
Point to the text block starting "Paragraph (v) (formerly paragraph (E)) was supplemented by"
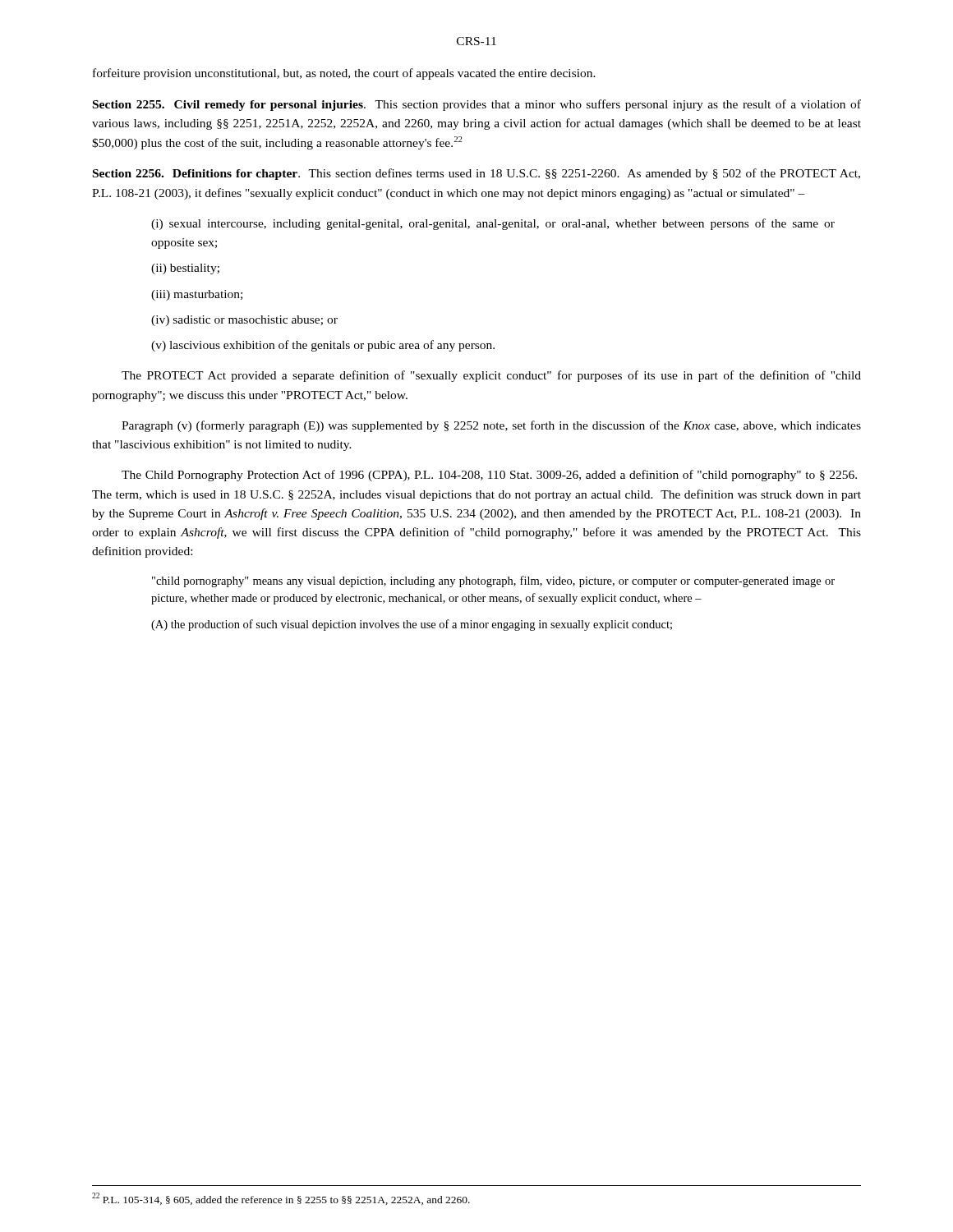[476, 435]
